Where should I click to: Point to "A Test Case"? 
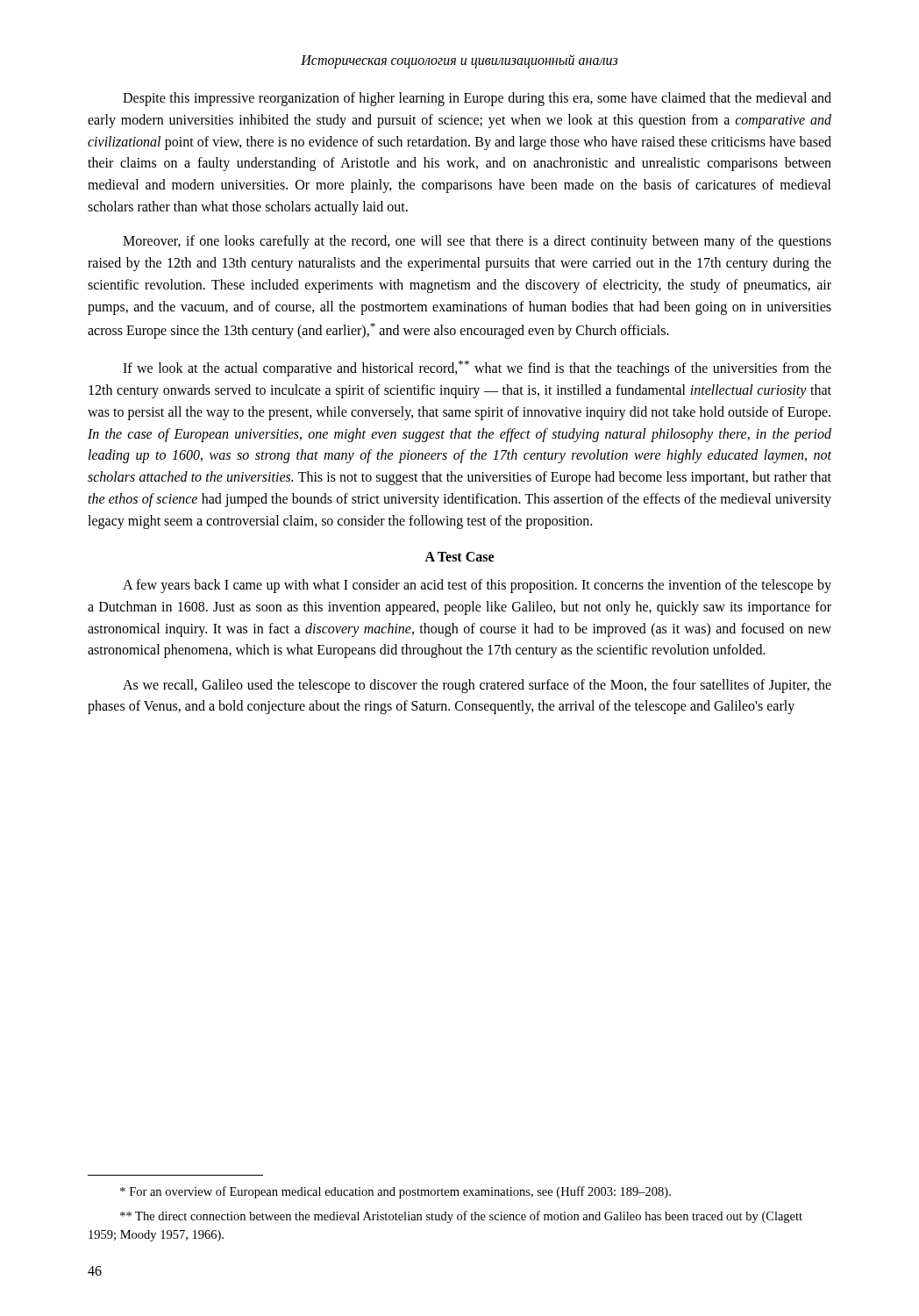click(x=460, y=557)
